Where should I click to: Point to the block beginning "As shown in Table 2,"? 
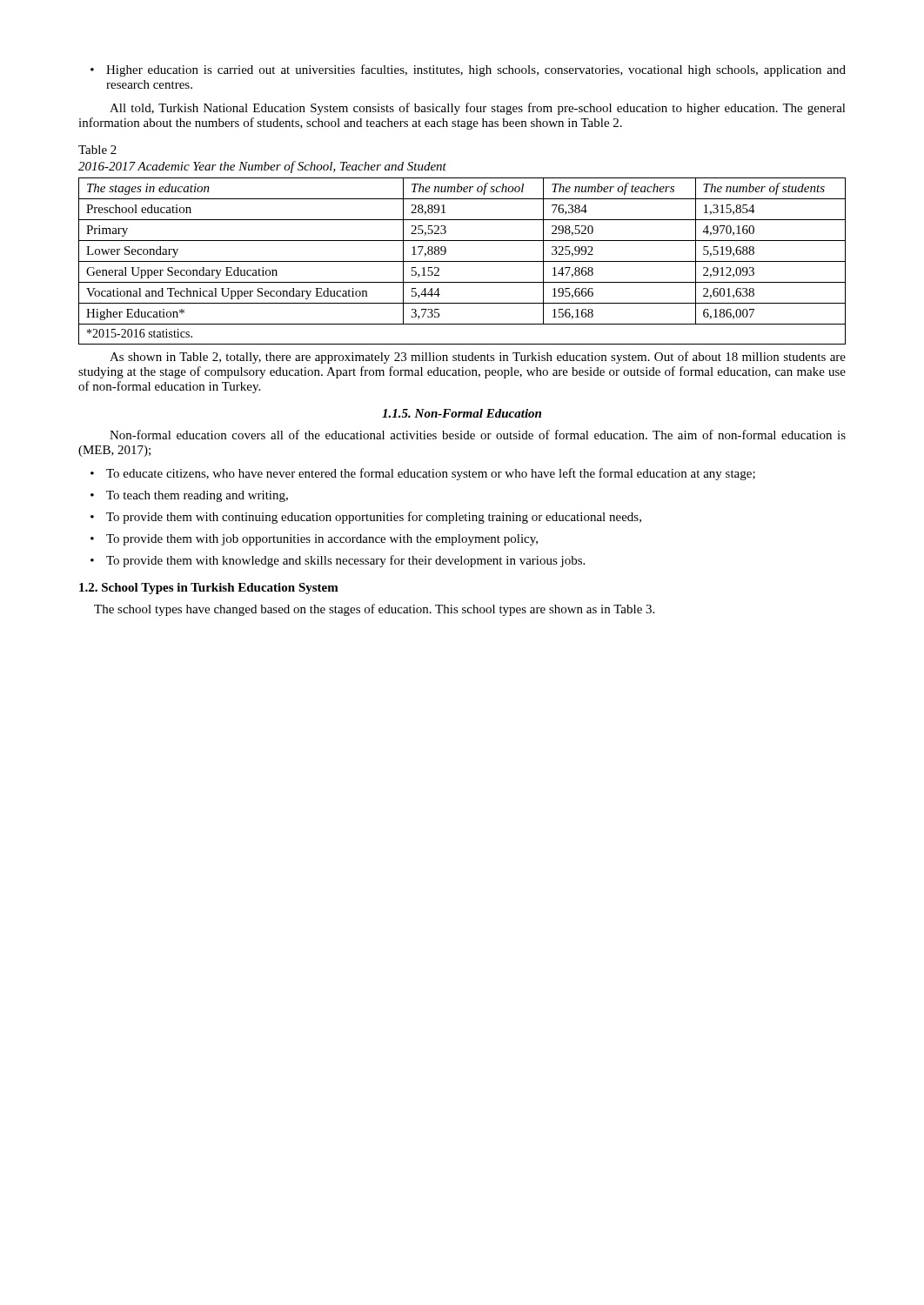pyautogui.click(x=462, y=372)
